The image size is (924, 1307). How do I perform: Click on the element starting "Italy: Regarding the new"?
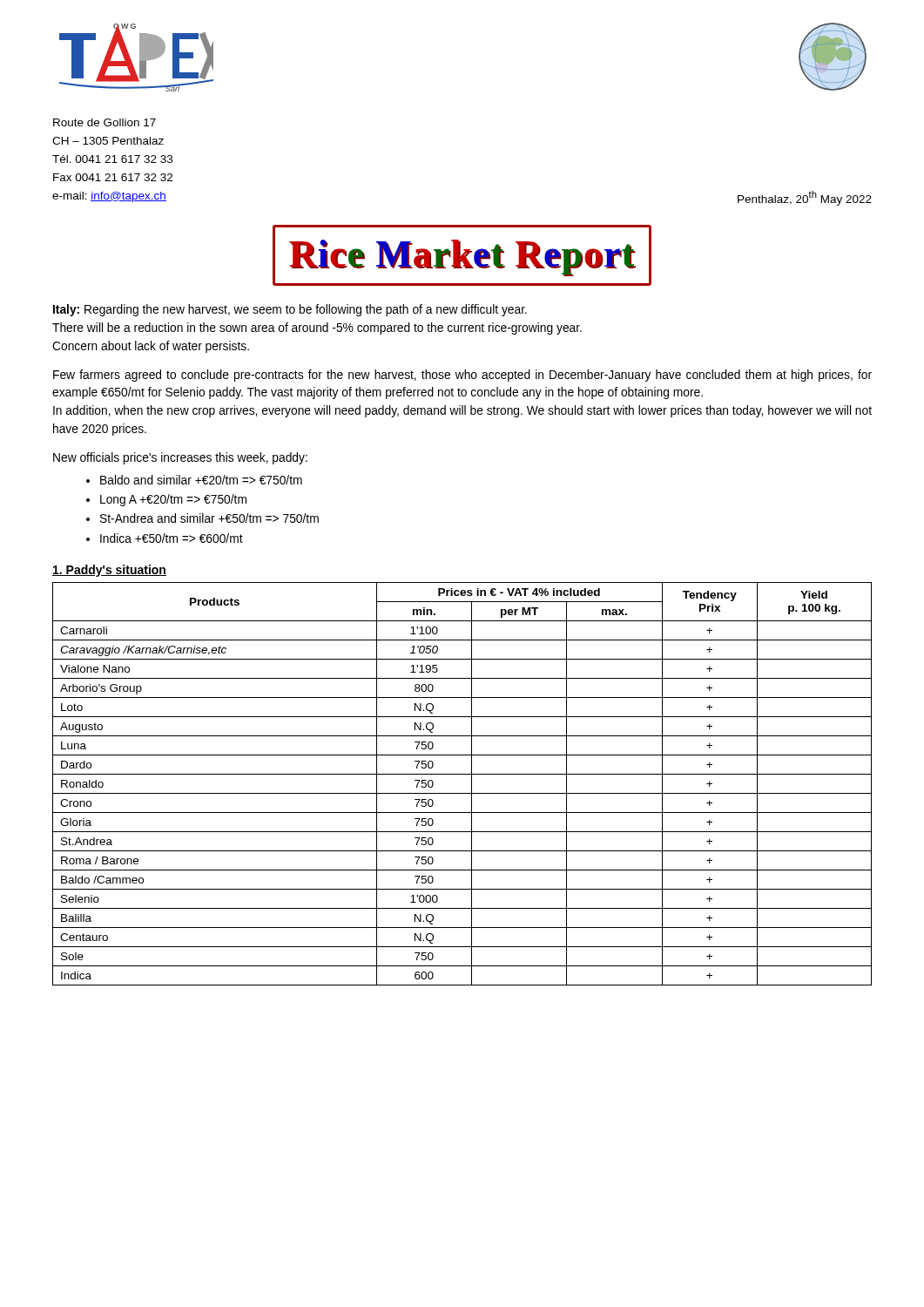coord(317,328)
